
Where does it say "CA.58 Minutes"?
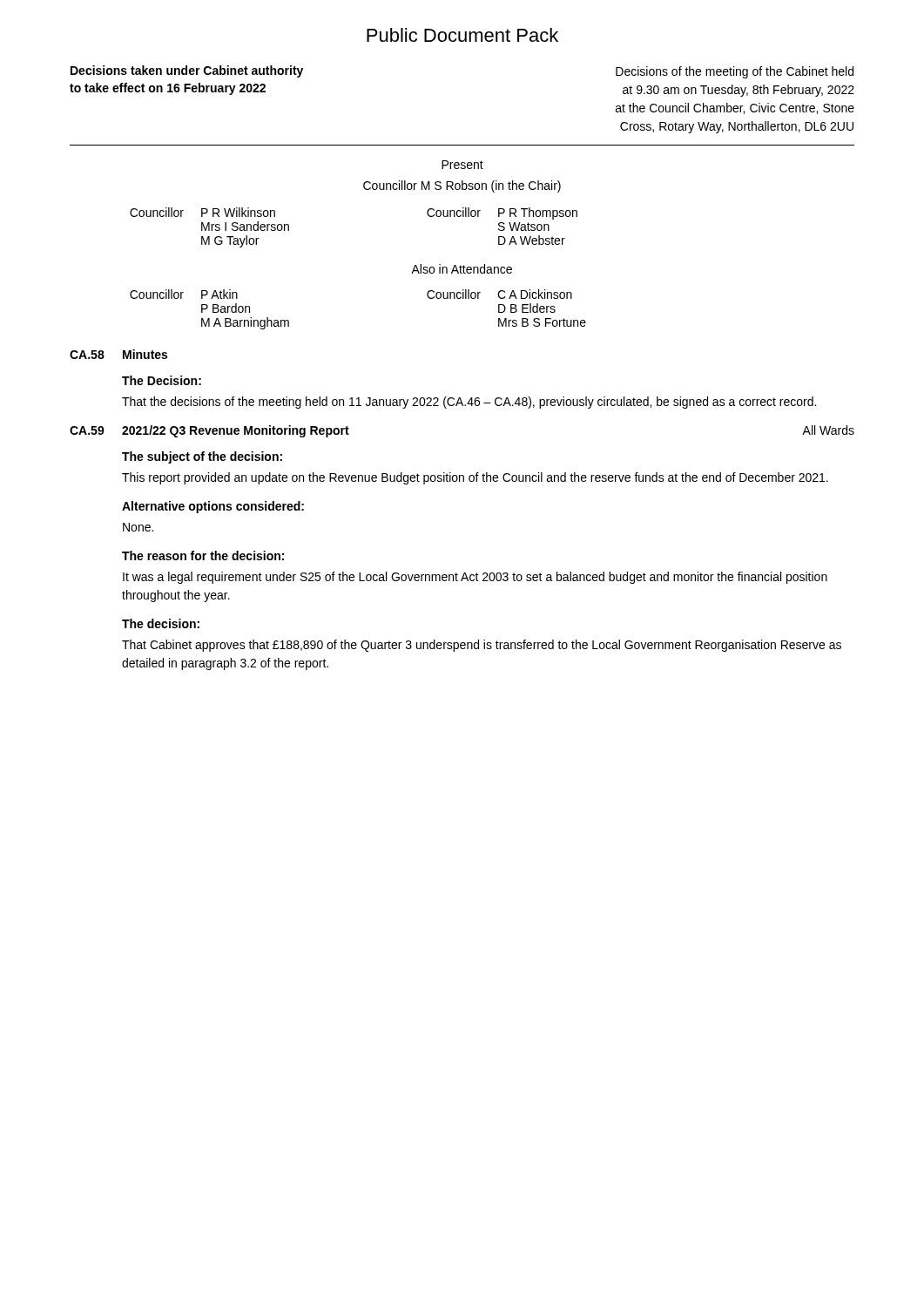pyautogui.click(x=119, y=355)
